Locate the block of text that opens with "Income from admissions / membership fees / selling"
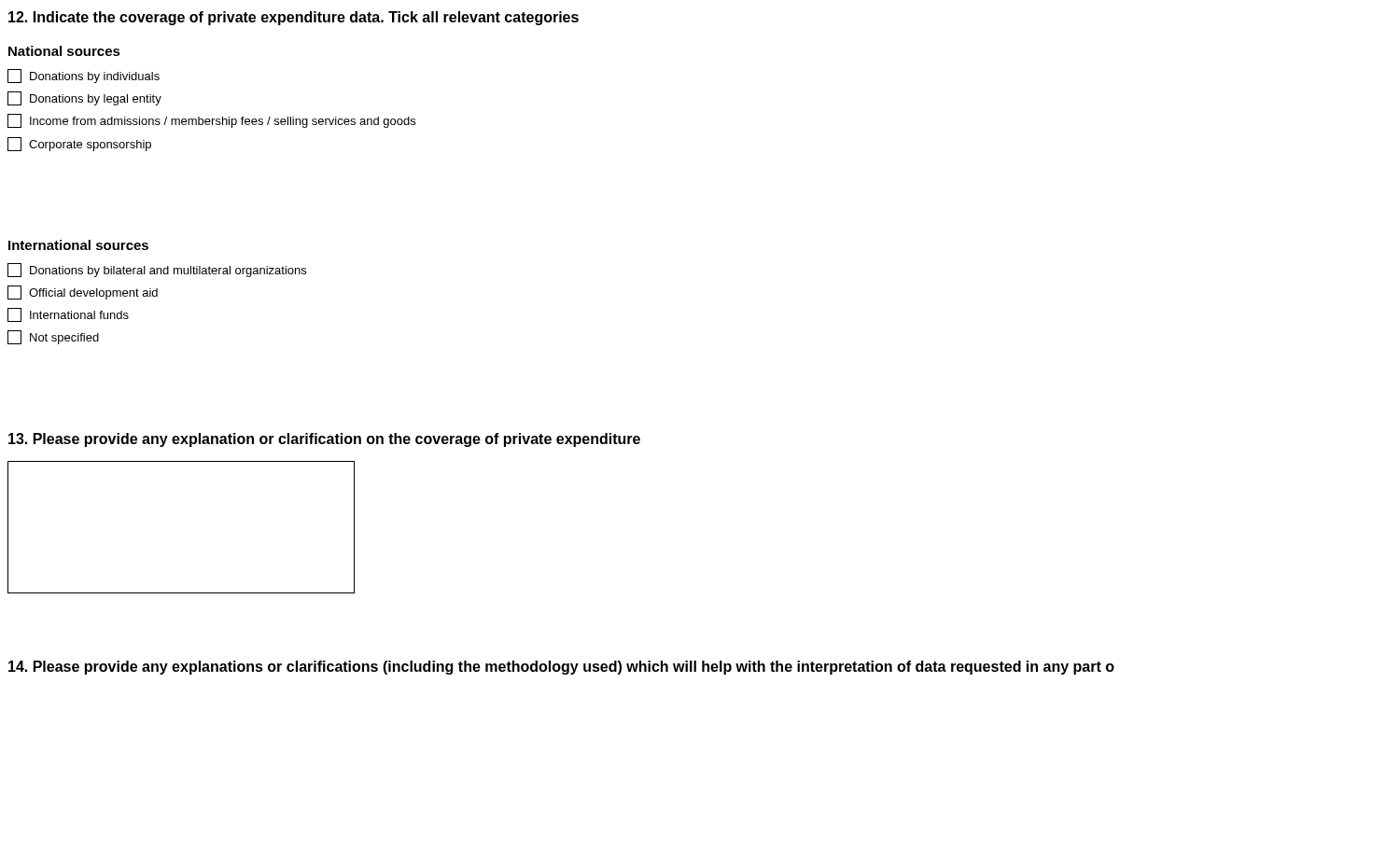This screenshot has width=1400, height=850. tap(212, 122)
